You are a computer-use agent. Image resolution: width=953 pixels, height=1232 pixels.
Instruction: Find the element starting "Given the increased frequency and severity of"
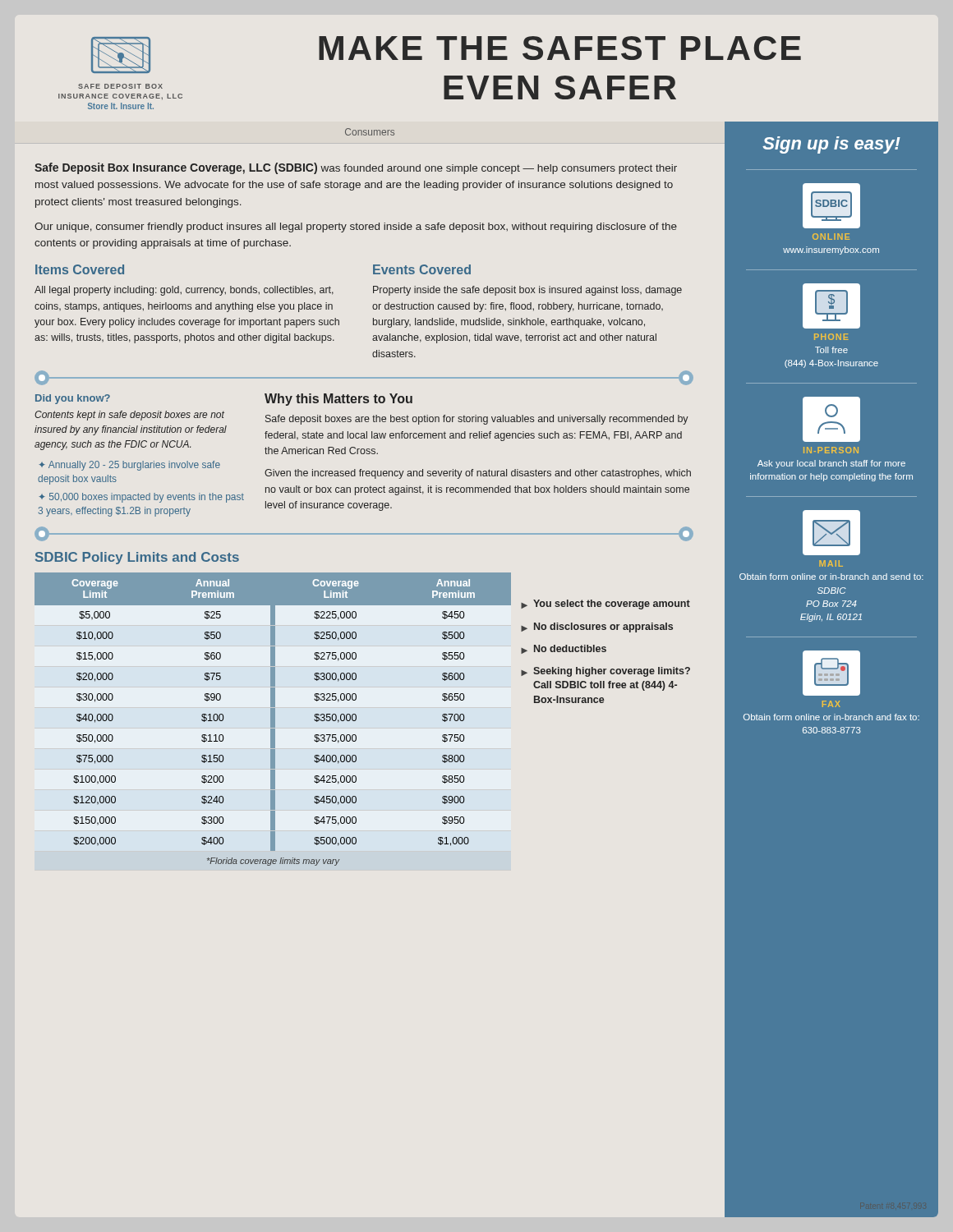(x=478, y=489)
